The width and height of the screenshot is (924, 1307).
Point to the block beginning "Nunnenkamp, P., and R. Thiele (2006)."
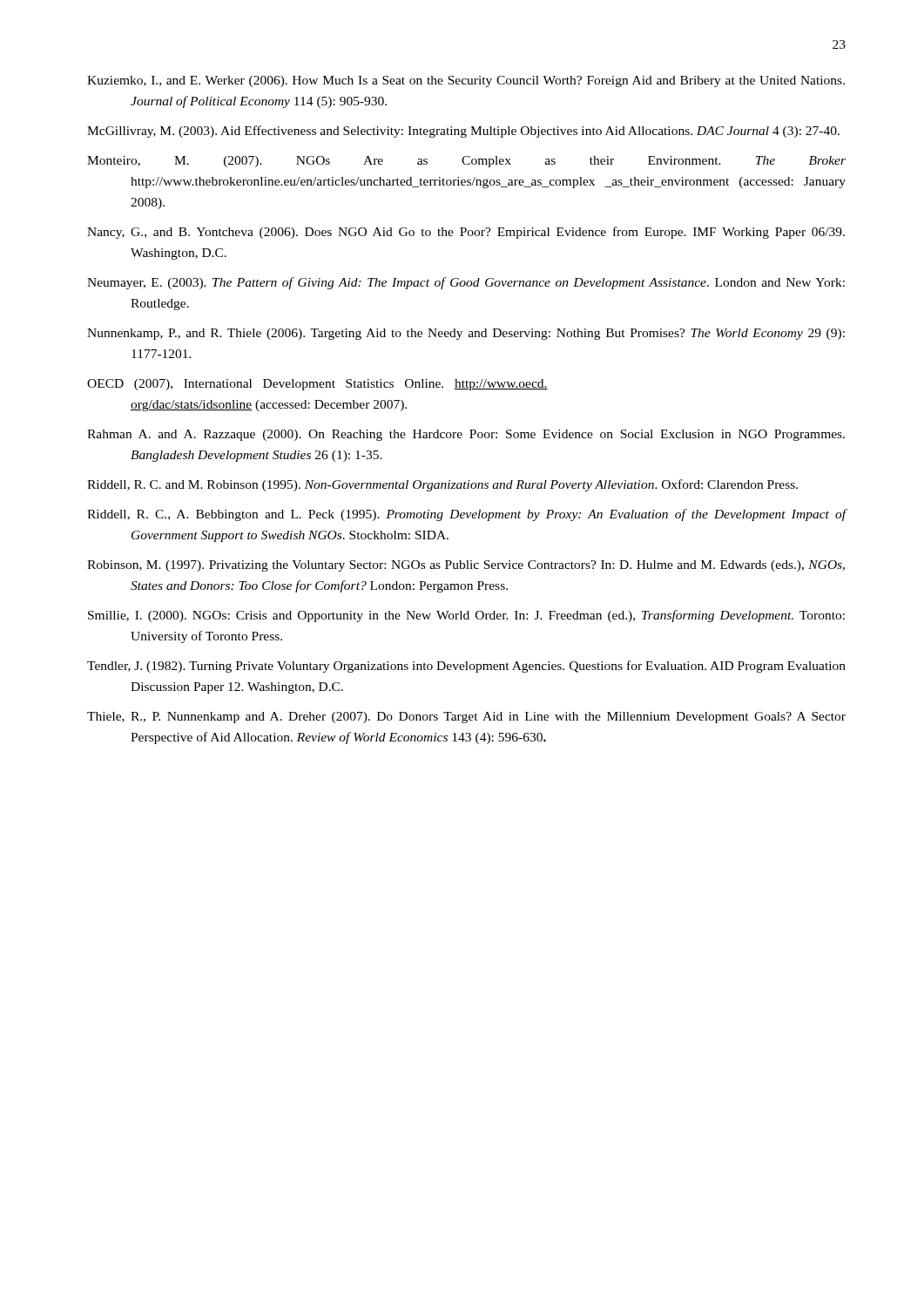466,343
